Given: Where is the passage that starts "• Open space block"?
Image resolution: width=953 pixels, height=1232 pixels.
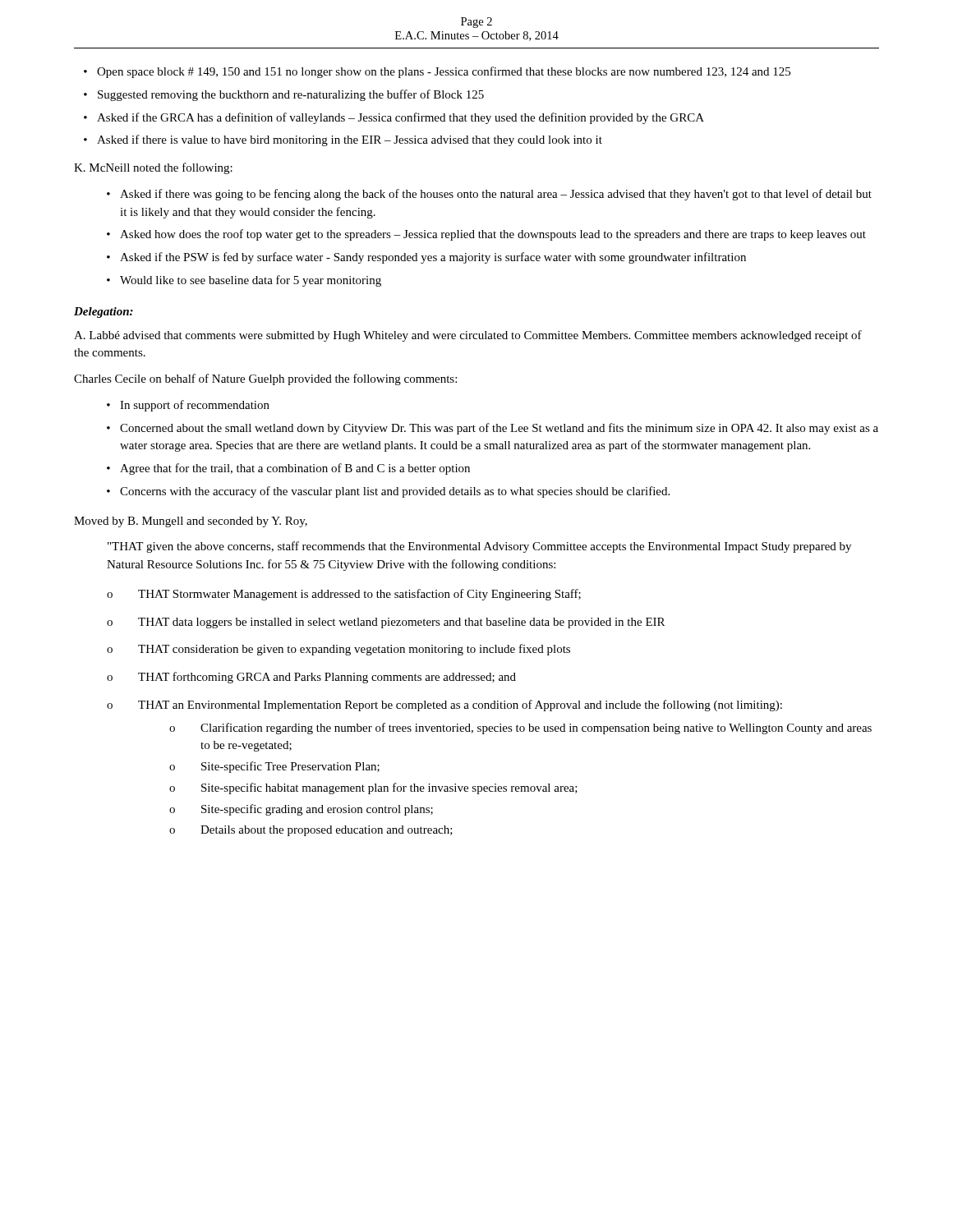Looking at the screenshot, I should pyautogui.click(x=432, y=72).
